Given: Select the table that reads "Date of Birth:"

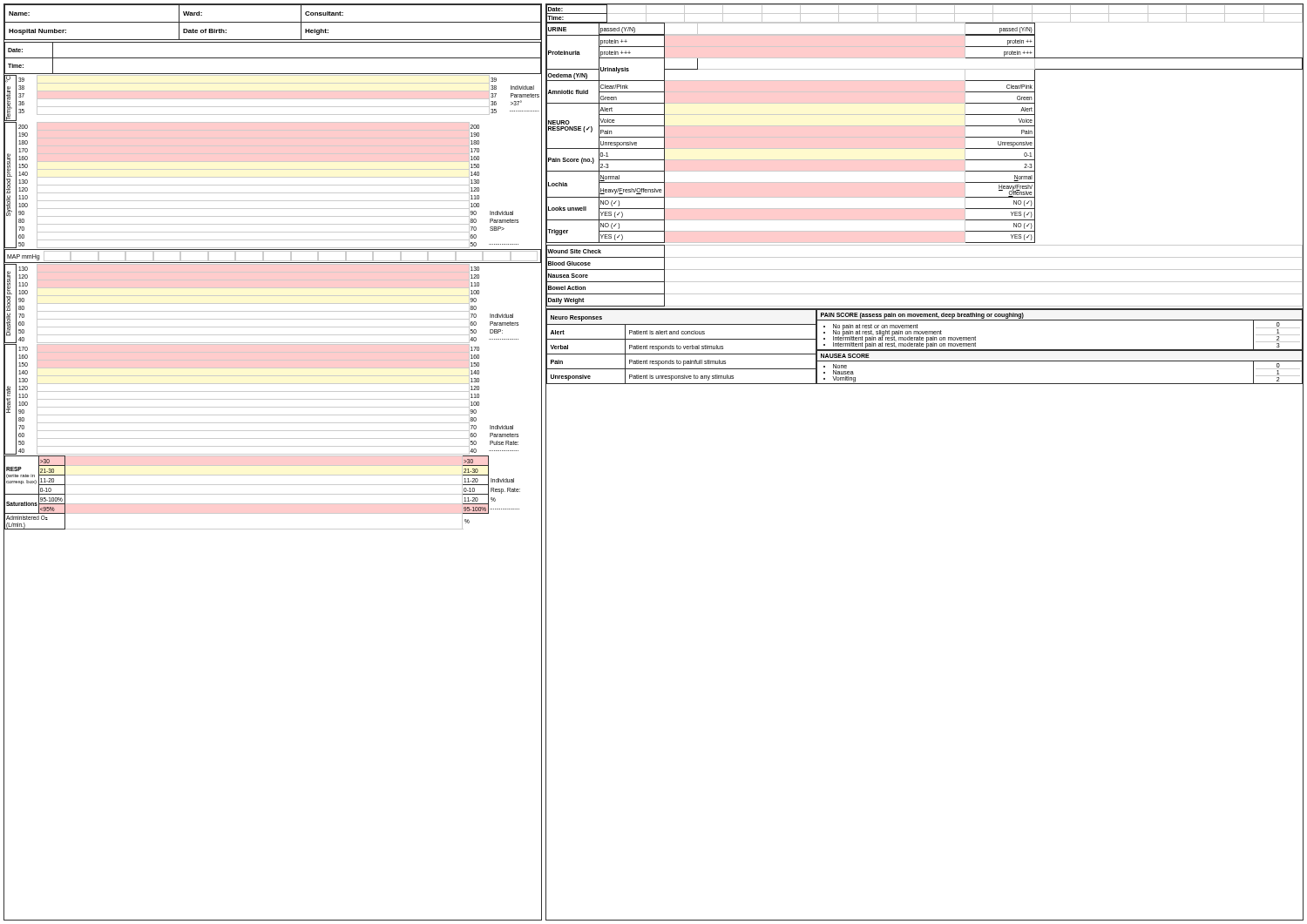Looking at the screenshot, I should click(273, 462).
